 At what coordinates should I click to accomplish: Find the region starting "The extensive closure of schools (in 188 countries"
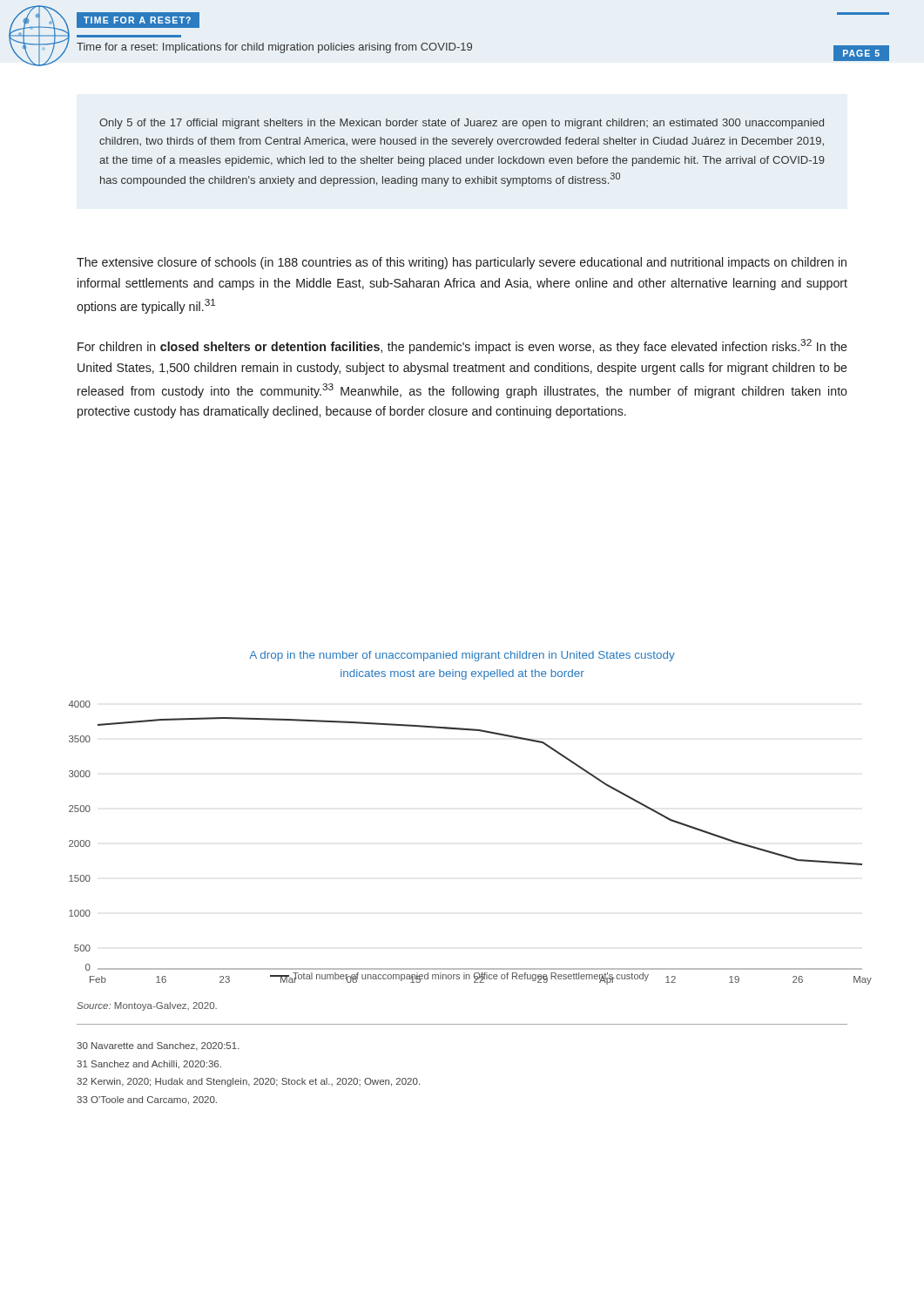(x=462, y=284)
